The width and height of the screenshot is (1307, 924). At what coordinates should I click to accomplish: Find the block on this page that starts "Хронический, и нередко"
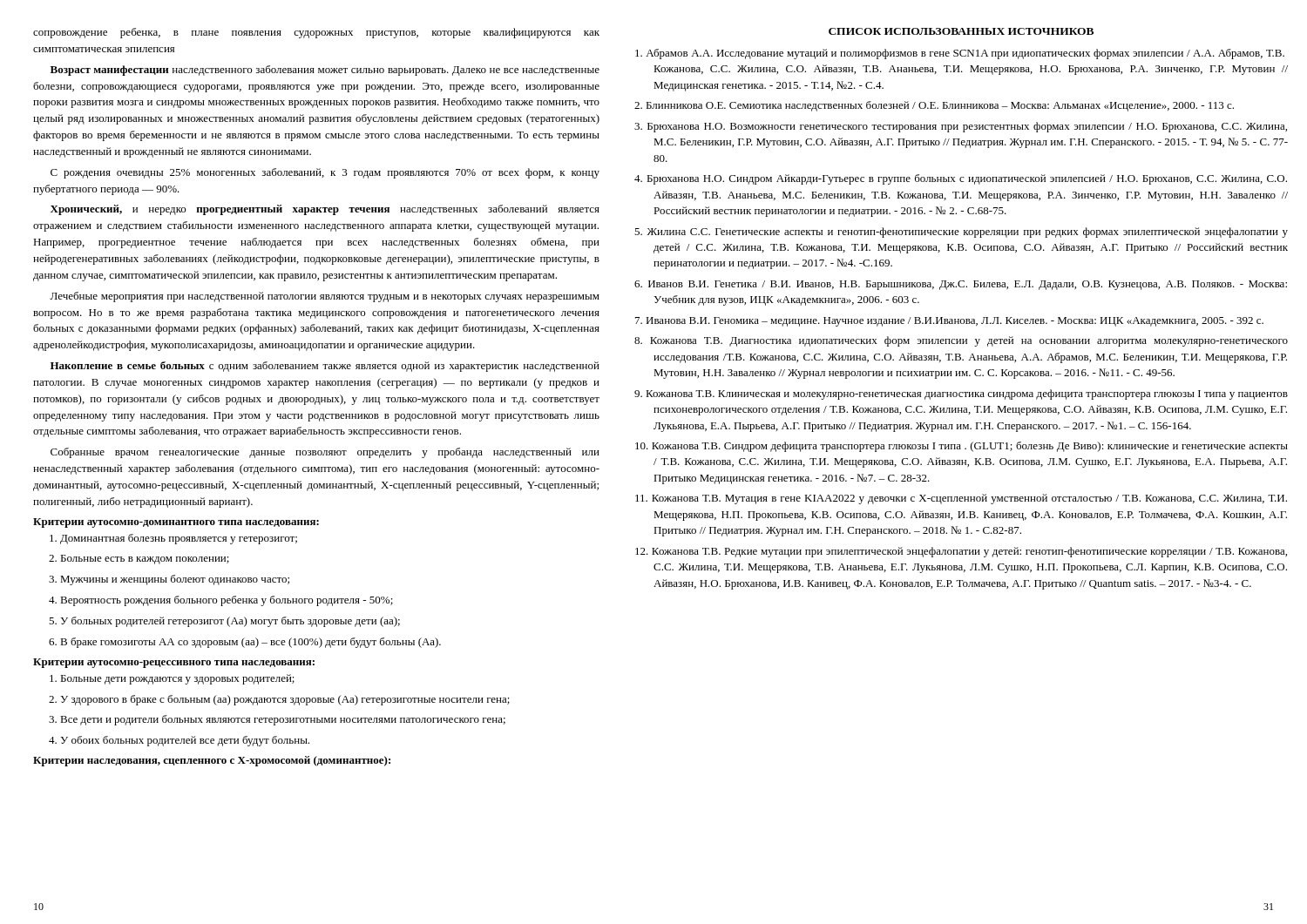click(x=316, y=243)
